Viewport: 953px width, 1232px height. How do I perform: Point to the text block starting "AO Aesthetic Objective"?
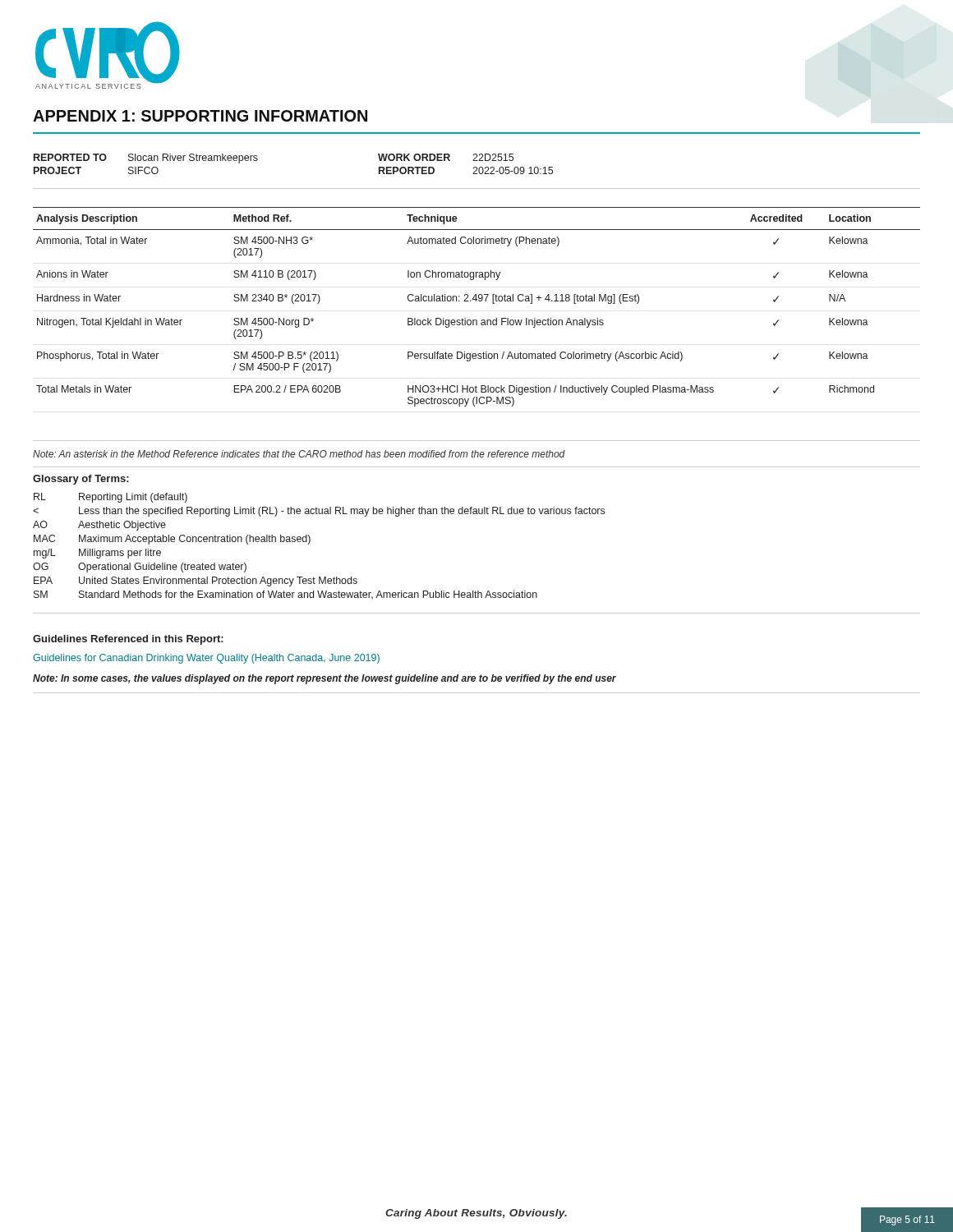[x=476, y=525]
